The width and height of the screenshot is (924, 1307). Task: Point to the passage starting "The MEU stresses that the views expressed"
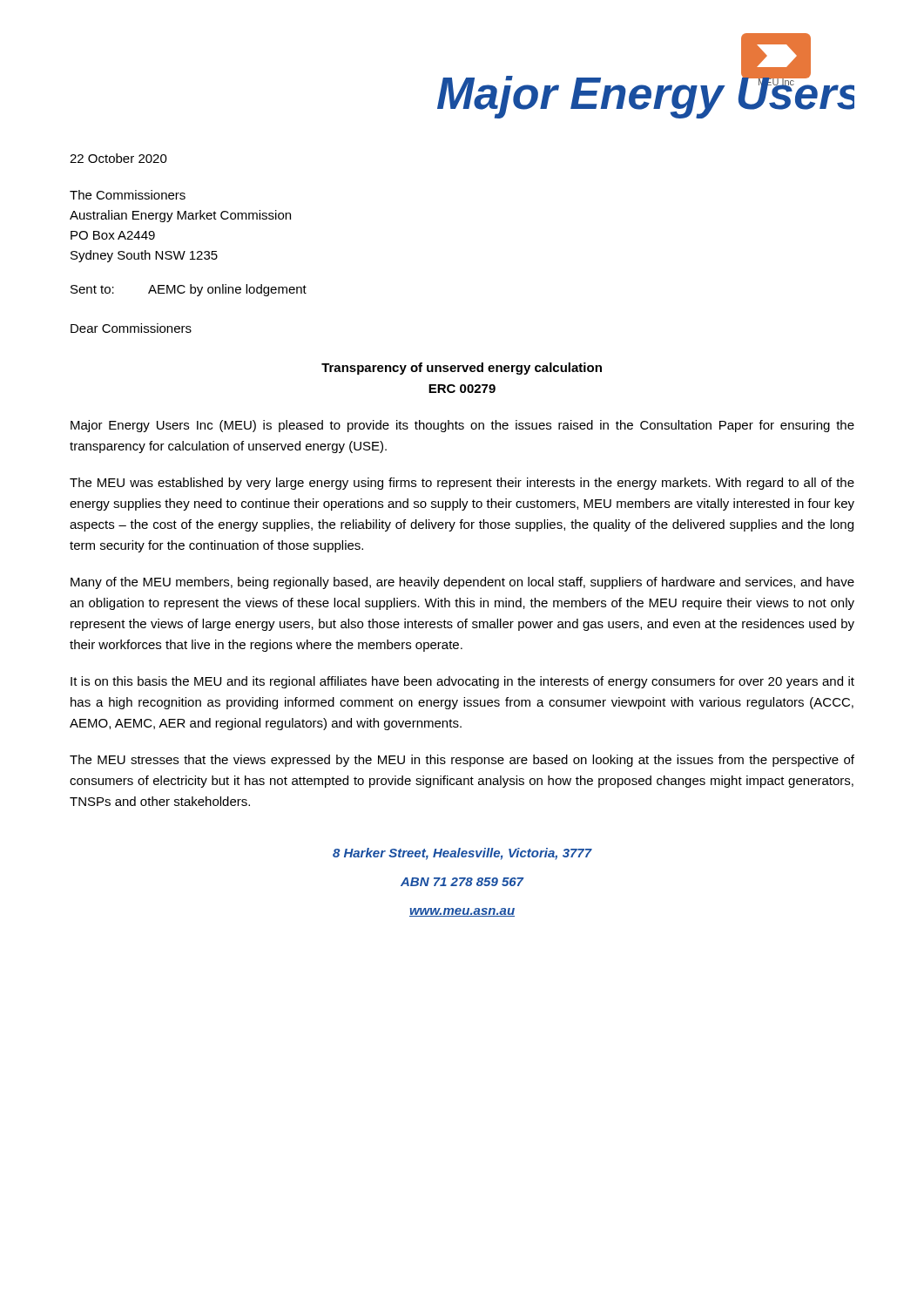pyautogui.click(x=462, y=780)
